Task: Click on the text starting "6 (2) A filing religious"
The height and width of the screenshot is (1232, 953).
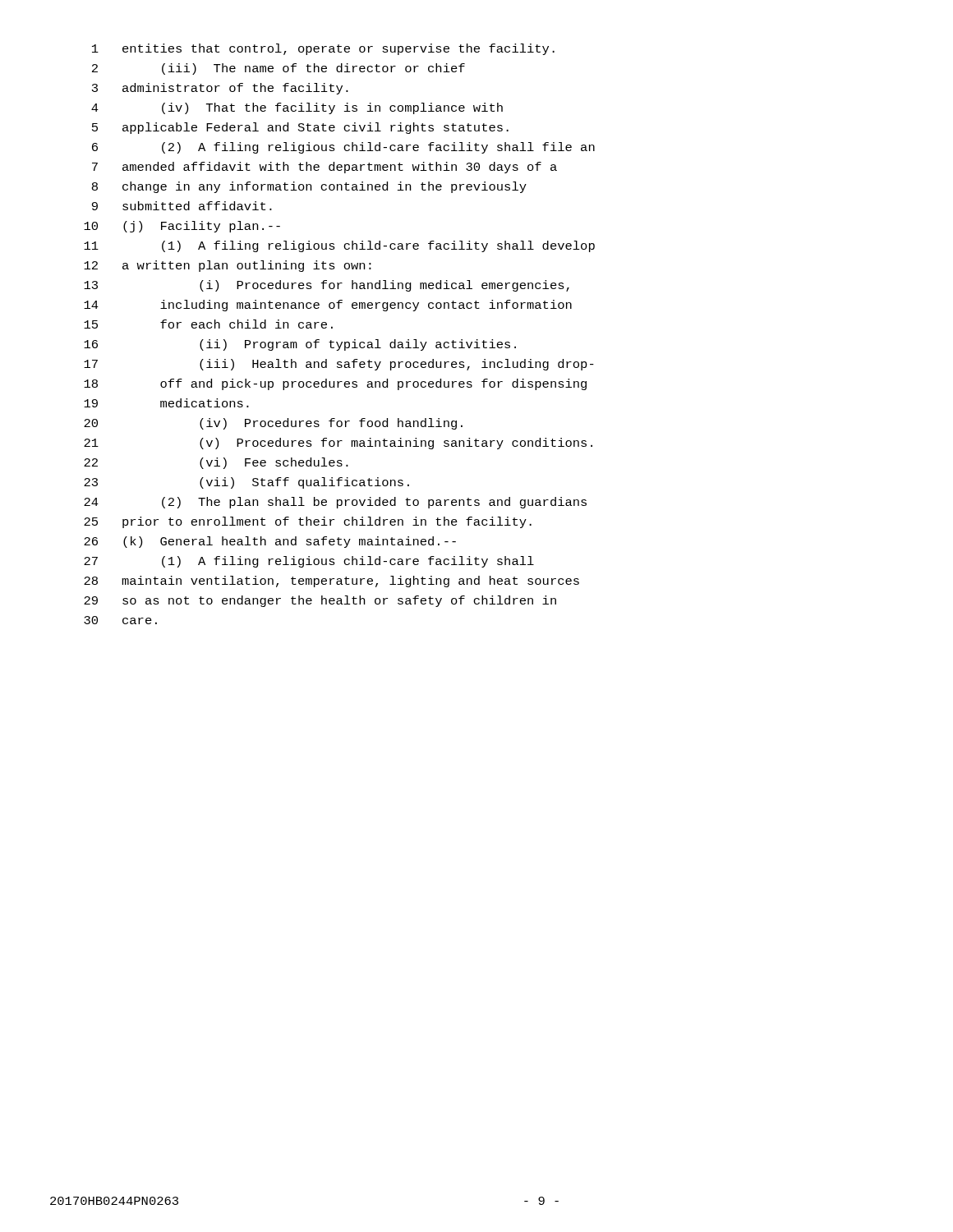Action: pos(322,148)
